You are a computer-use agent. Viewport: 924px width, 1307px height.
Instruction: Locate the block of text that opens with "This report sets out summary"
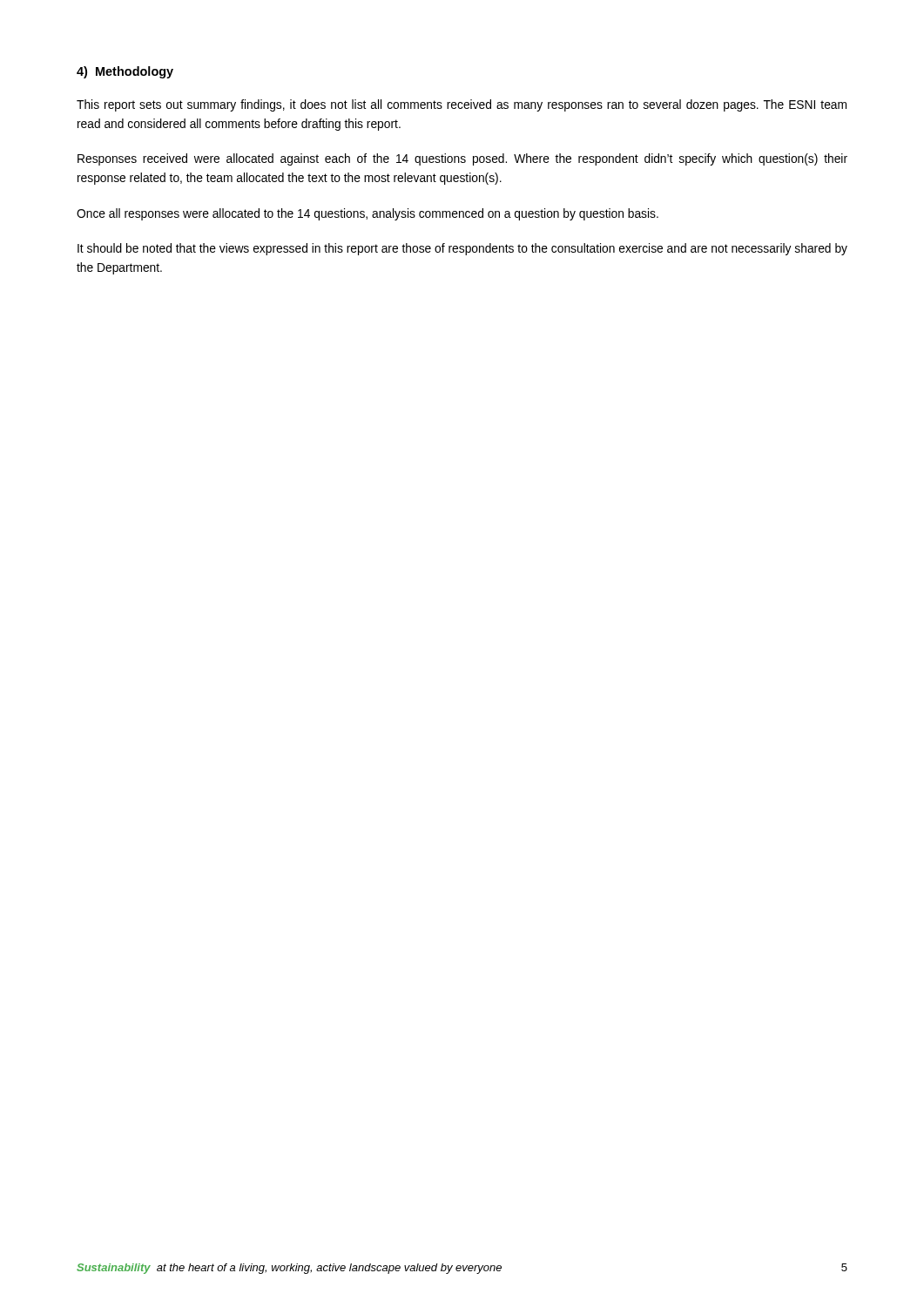pyautogui.click(x=462, y=115)
